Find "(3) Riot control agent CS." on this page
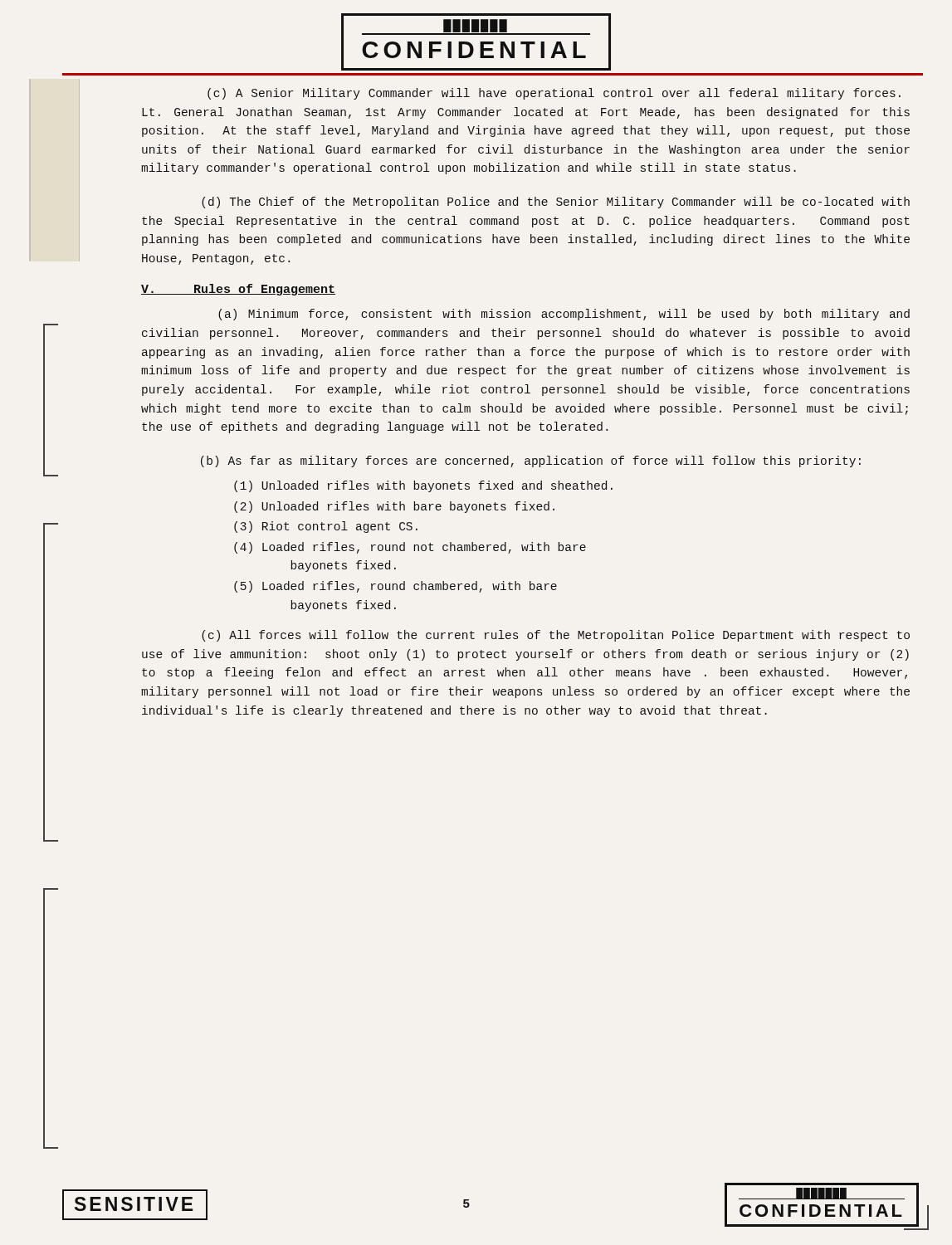The height and width of the screenshot is (1245, 952). 326,527
